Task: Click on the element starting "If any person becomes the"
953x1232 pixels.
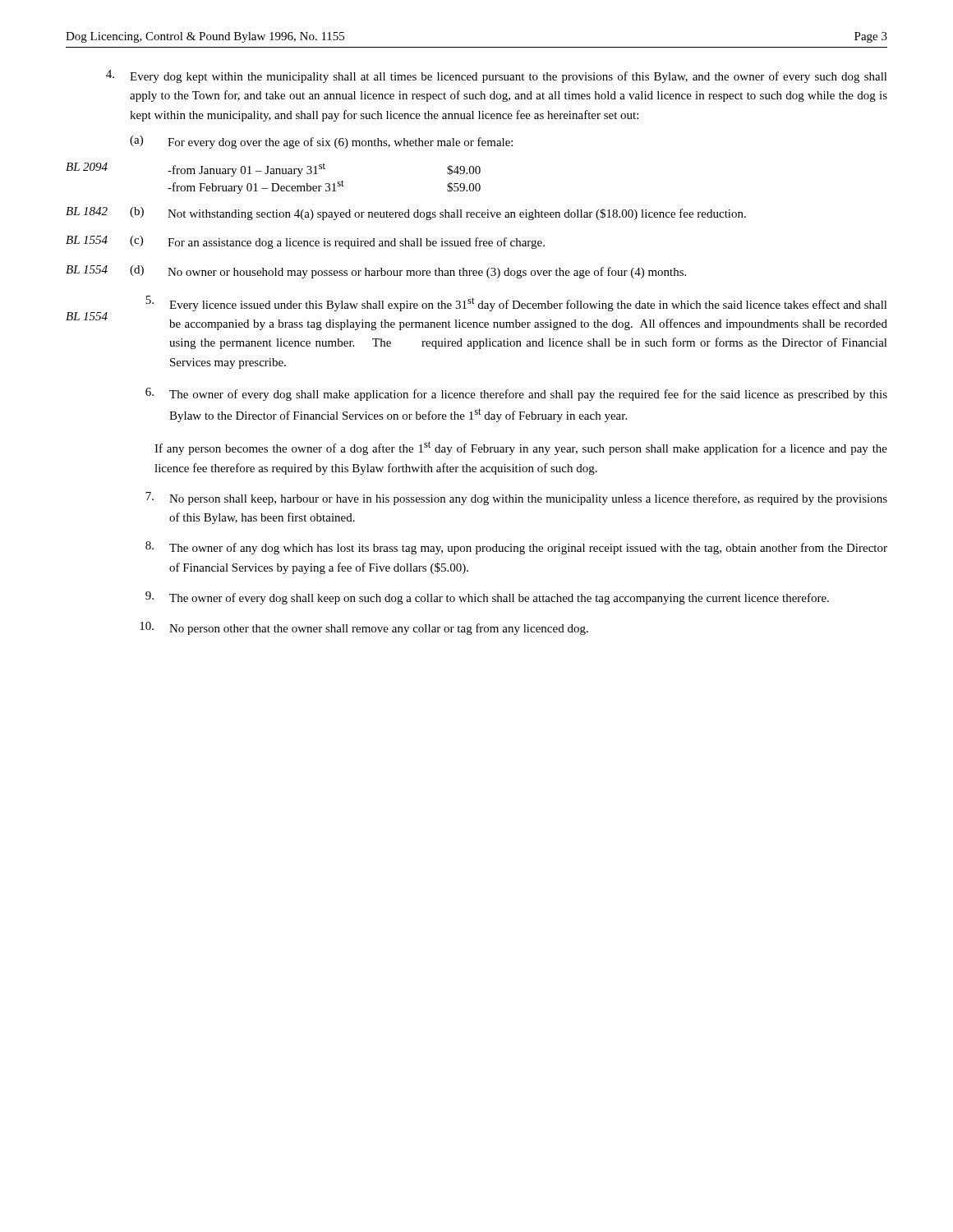Action: pos(521,457)
